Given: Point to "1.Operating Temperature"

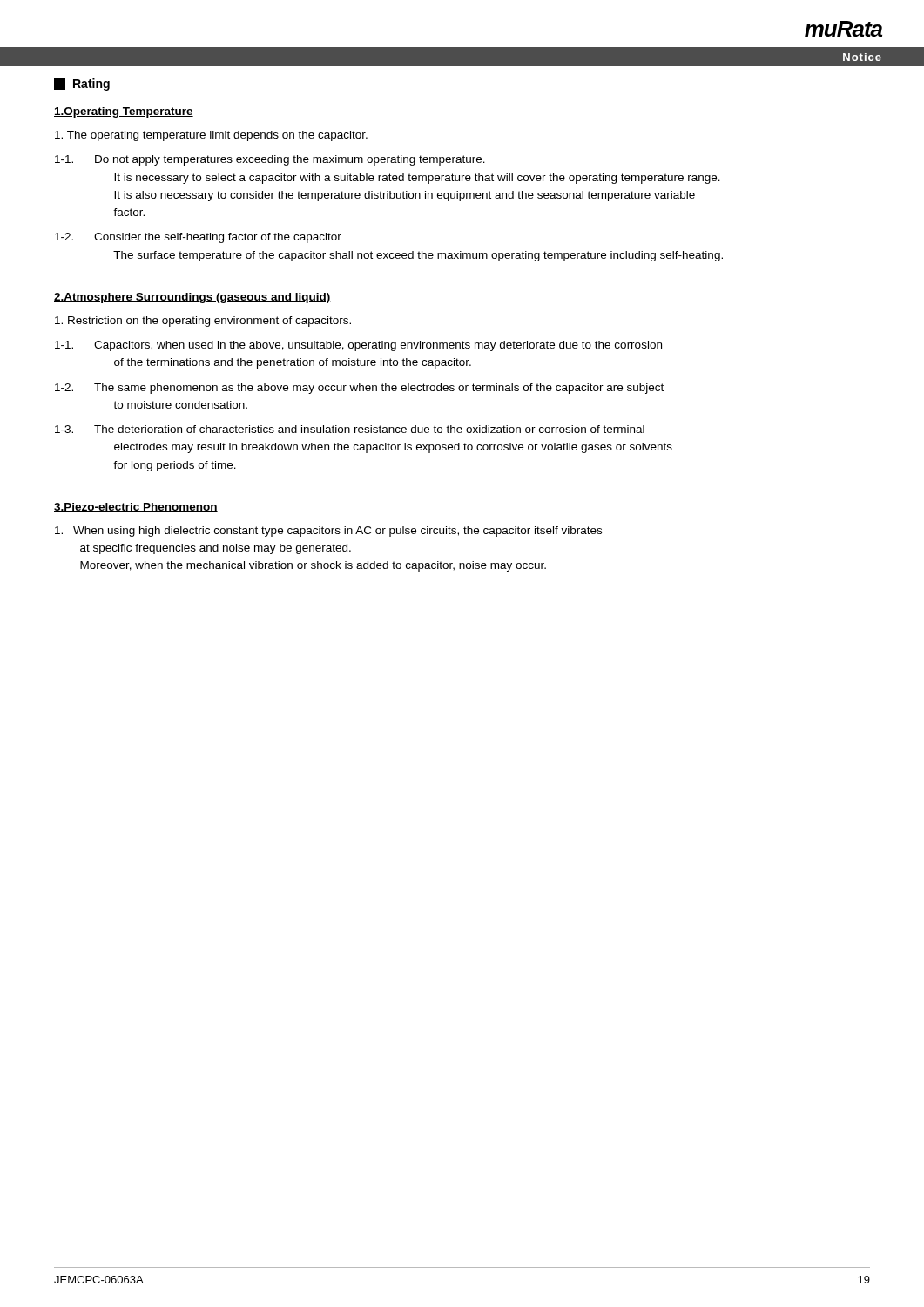Looking at the screenshot, I should pyautogui.click(x=123, y=111).
